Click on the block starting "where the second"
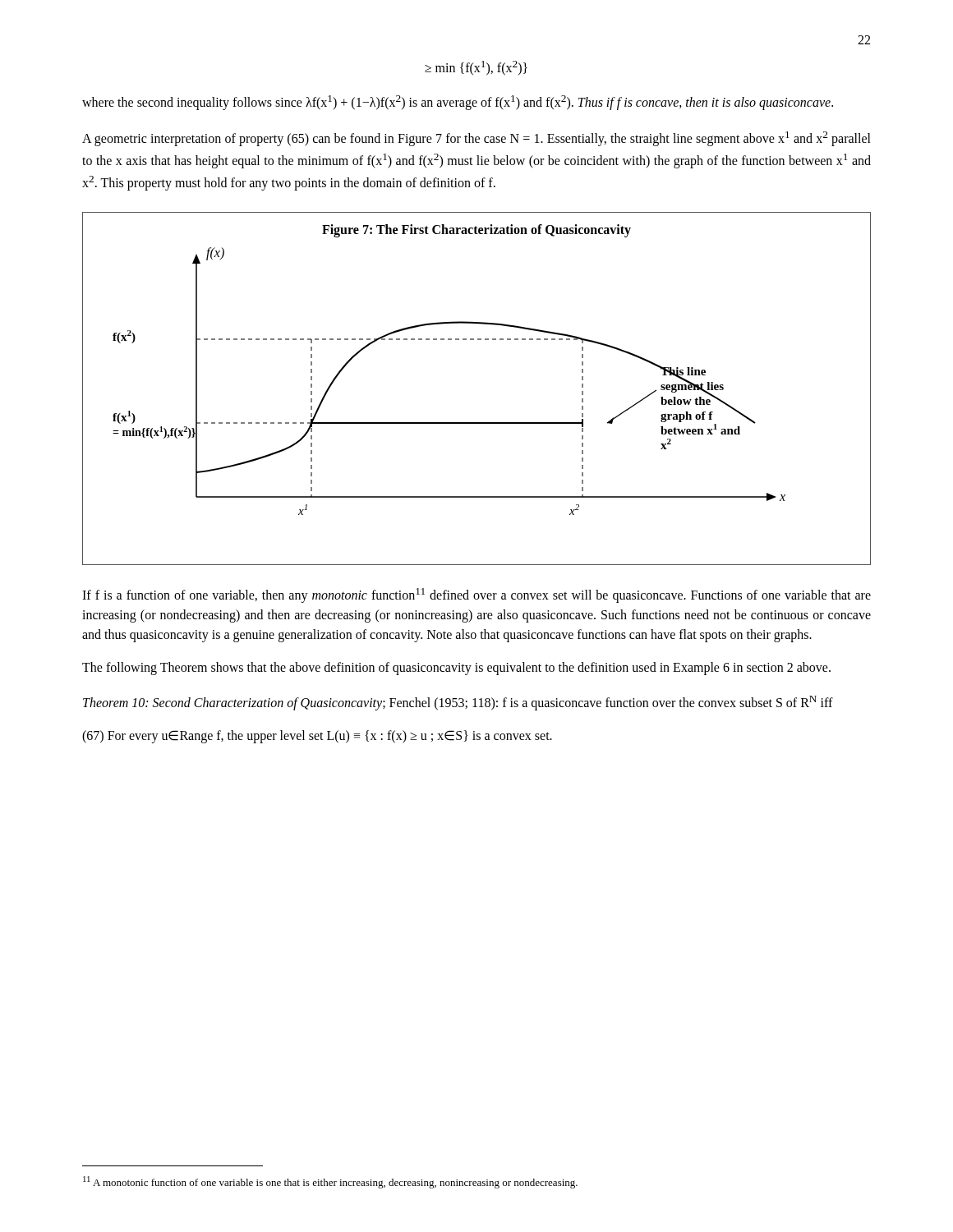953x1232 pixels. pos(458,101)
